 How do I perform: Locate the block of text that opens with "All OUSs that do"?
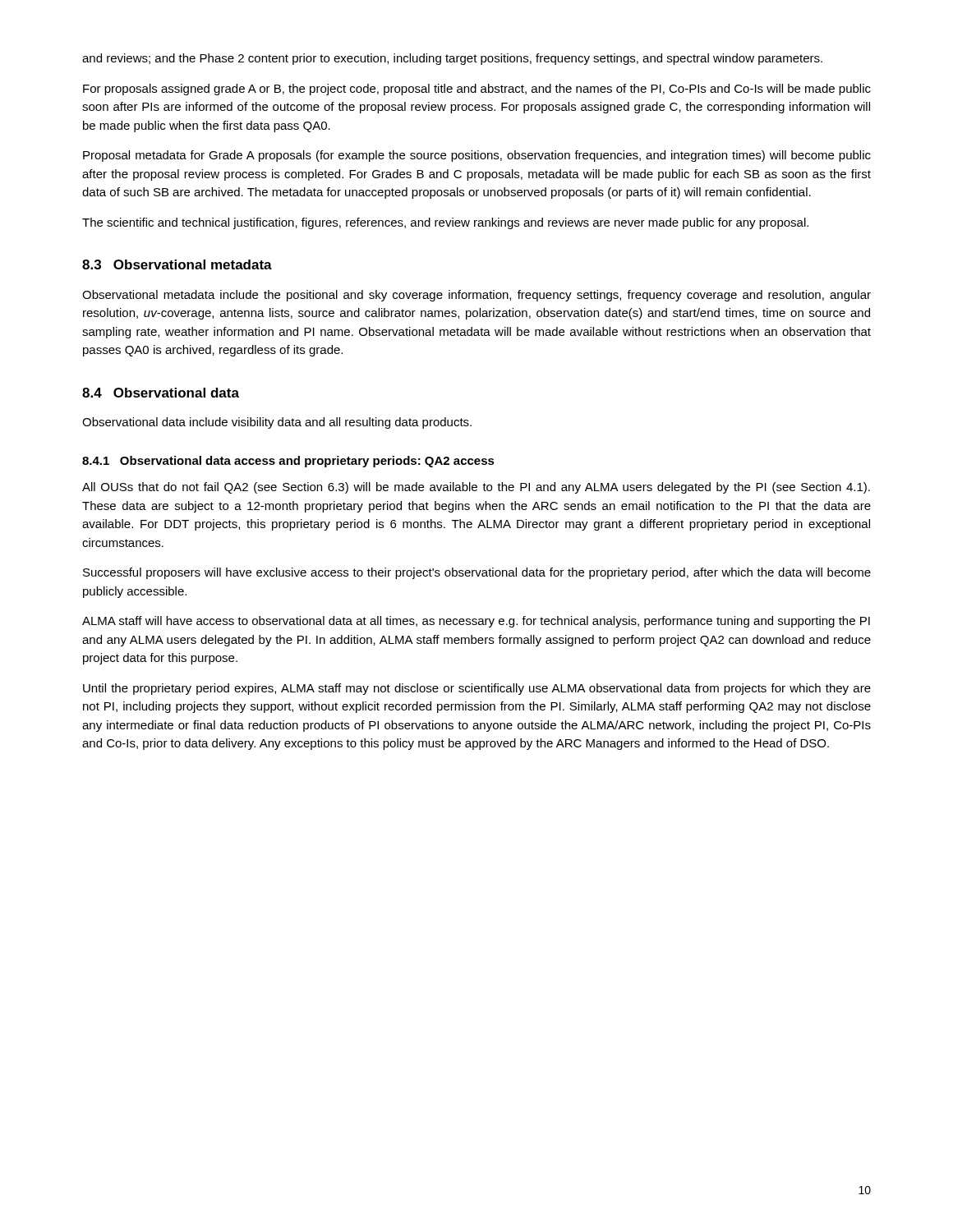(476, 514)
